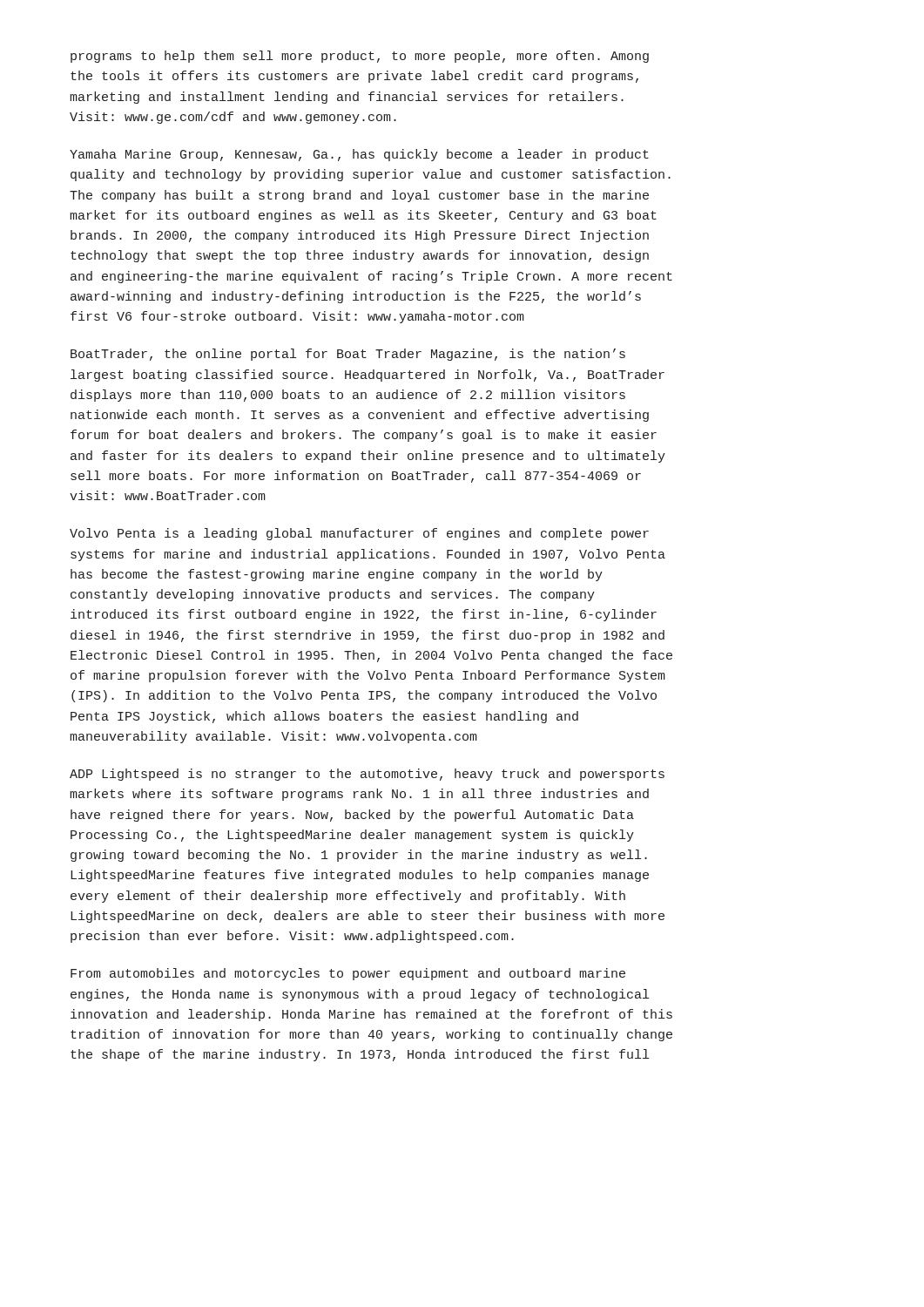Find the text block with the text "BoatTrader, the online portal"
Viewport: 924px width, 1307px height.
click(368, 426)
